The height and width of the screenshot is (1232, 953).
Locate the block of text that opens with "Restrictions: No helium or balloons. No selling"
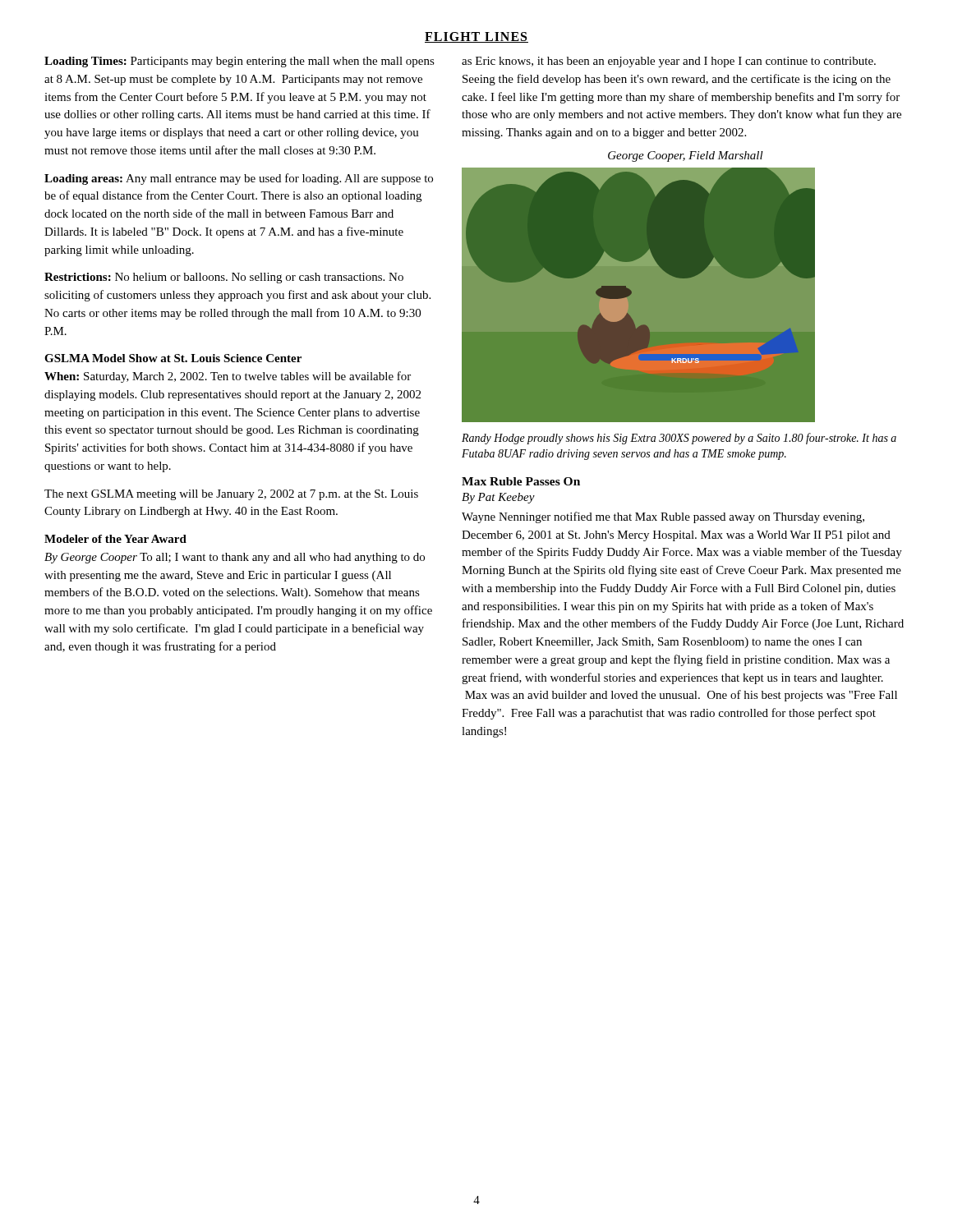238,304
